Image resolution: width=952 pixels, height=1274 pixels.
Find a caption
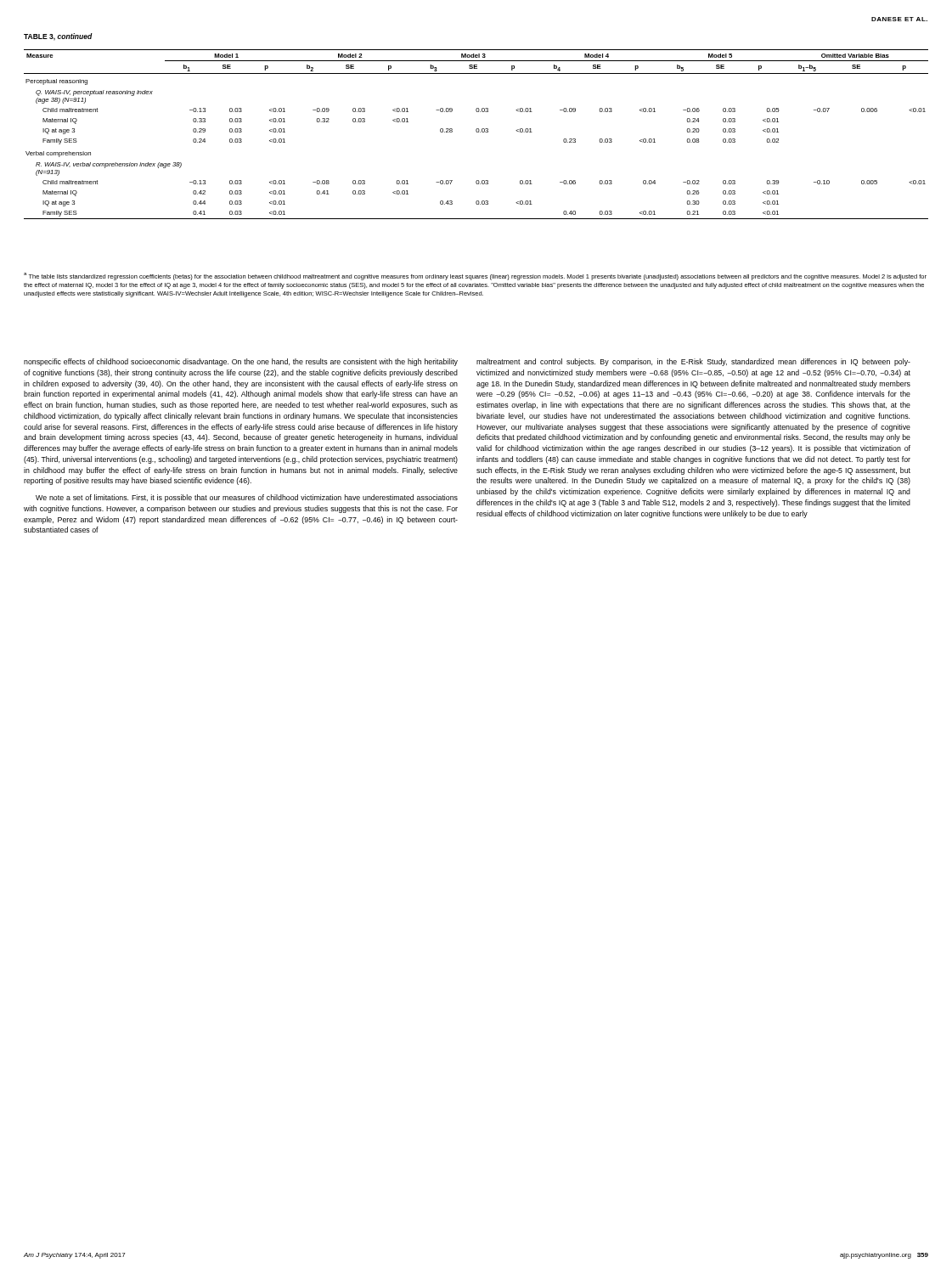click(58, 37)
